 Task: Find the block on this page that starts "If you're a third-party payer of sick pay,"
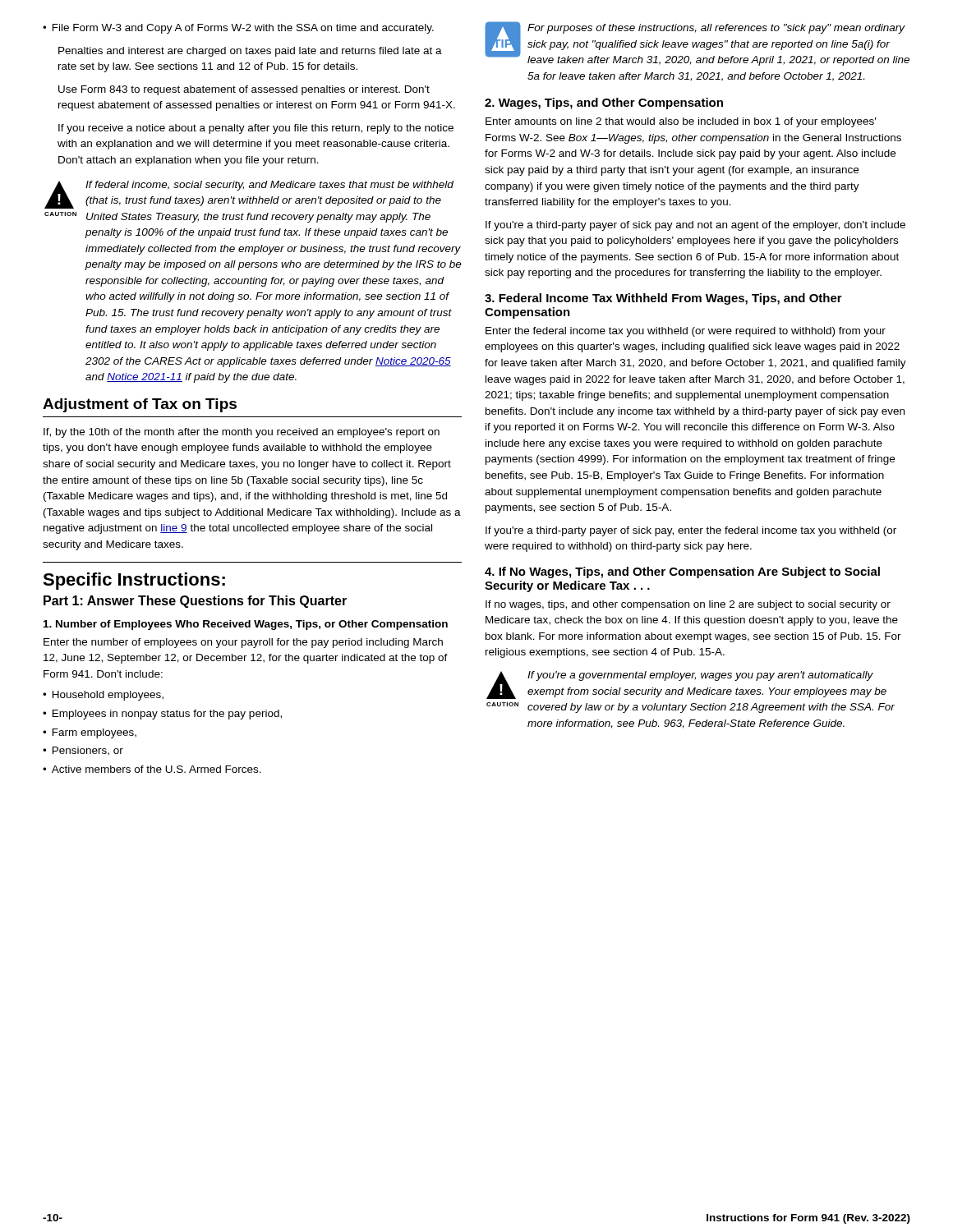point(691,538)
